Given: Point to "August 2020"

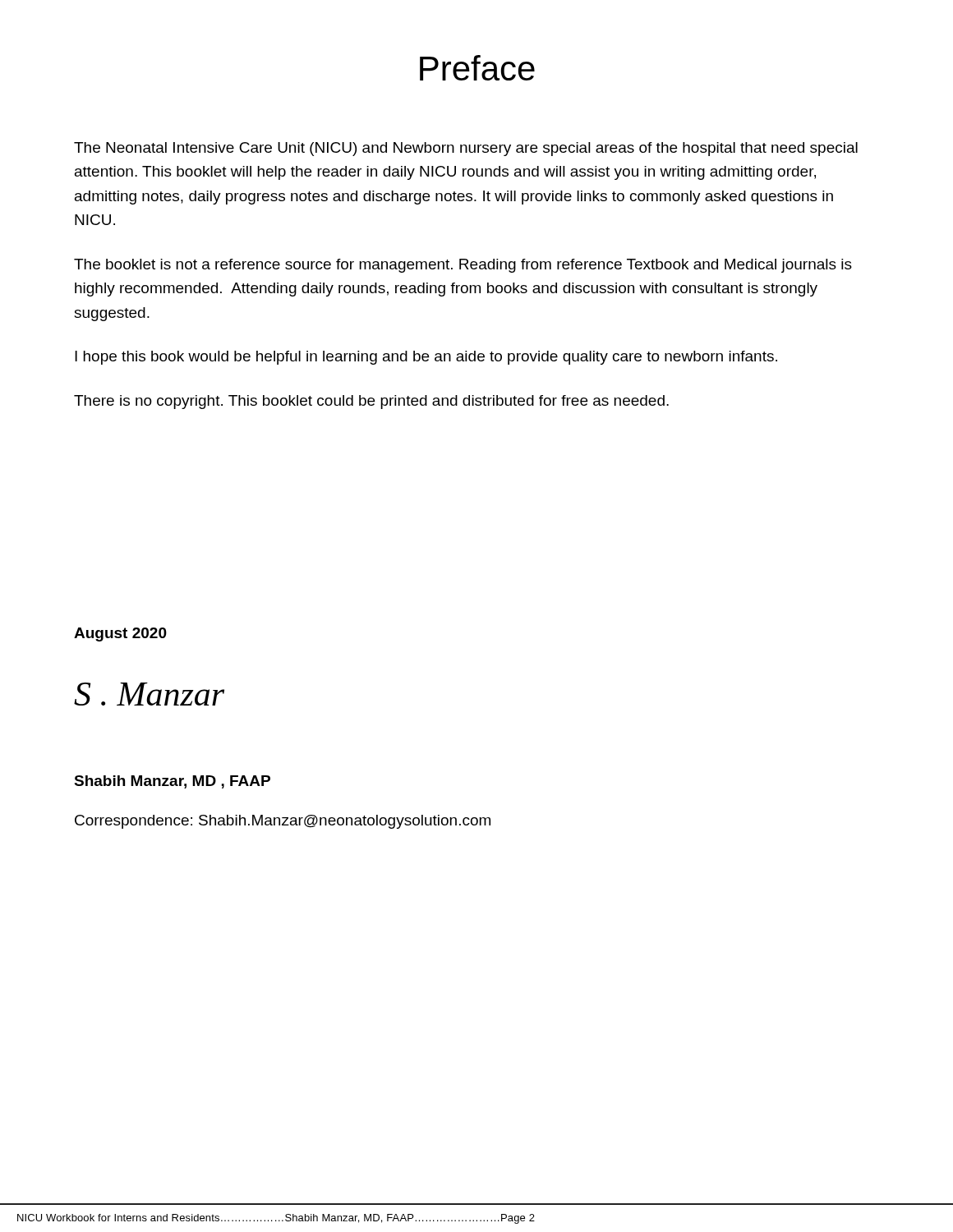Looking at the screenshot, I should click(x=120, y=633).
